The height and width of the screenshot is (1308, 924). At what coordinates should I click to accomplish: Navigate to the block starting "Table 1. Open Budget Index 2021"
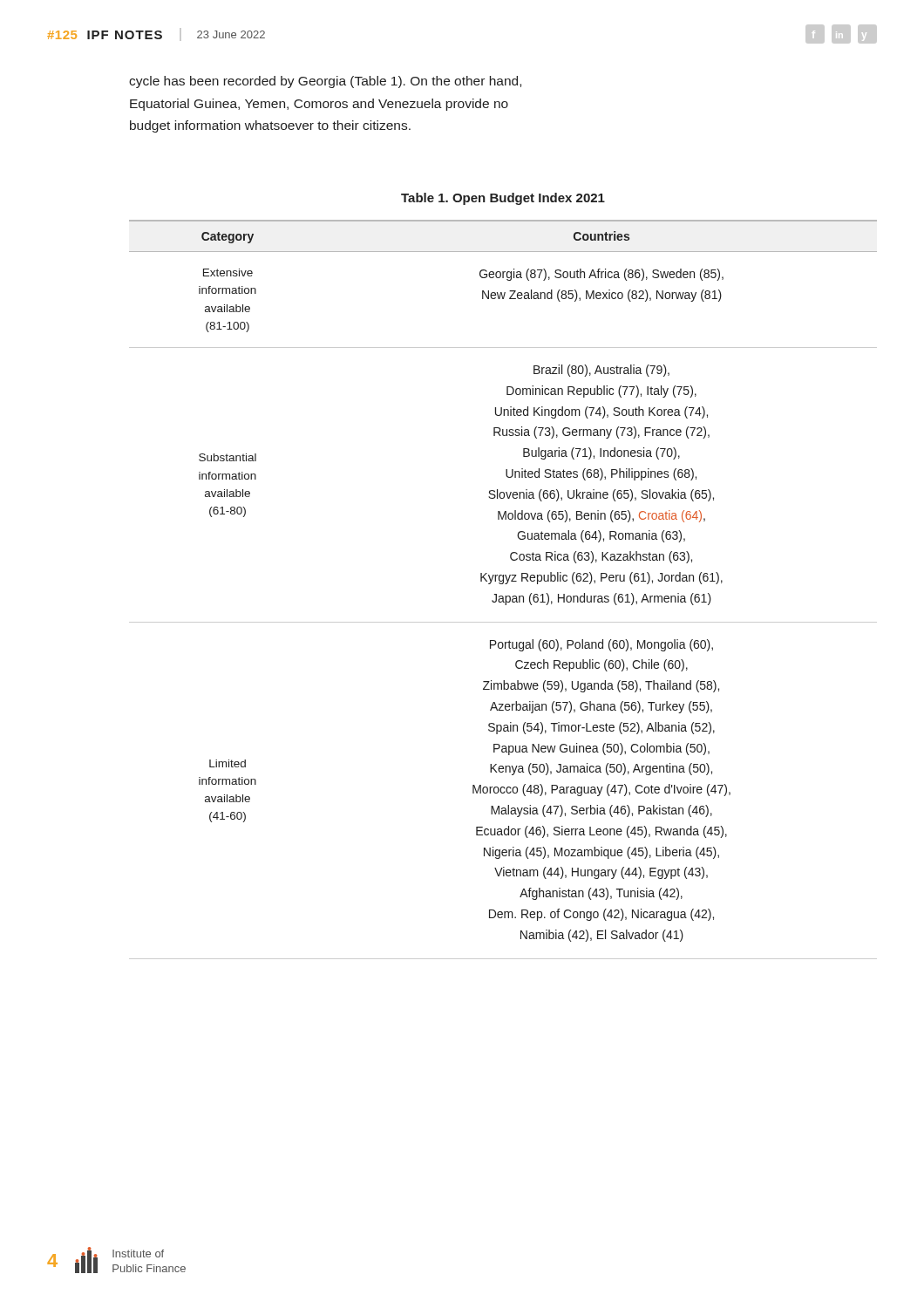503,198
